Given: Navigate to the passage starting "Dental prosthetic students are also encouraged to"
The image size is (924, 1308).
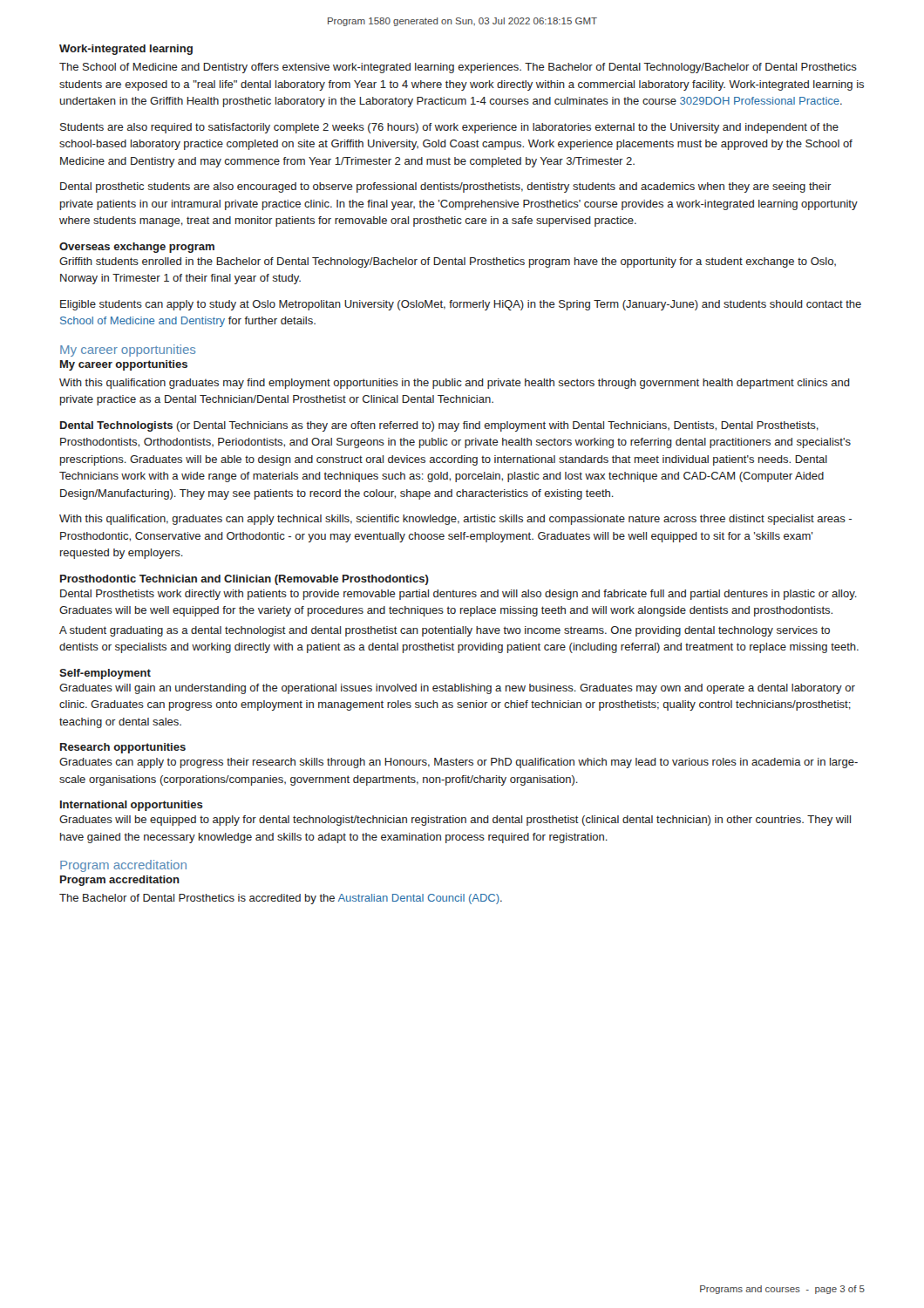Looking at the screenshot, I should pos(462,203).
